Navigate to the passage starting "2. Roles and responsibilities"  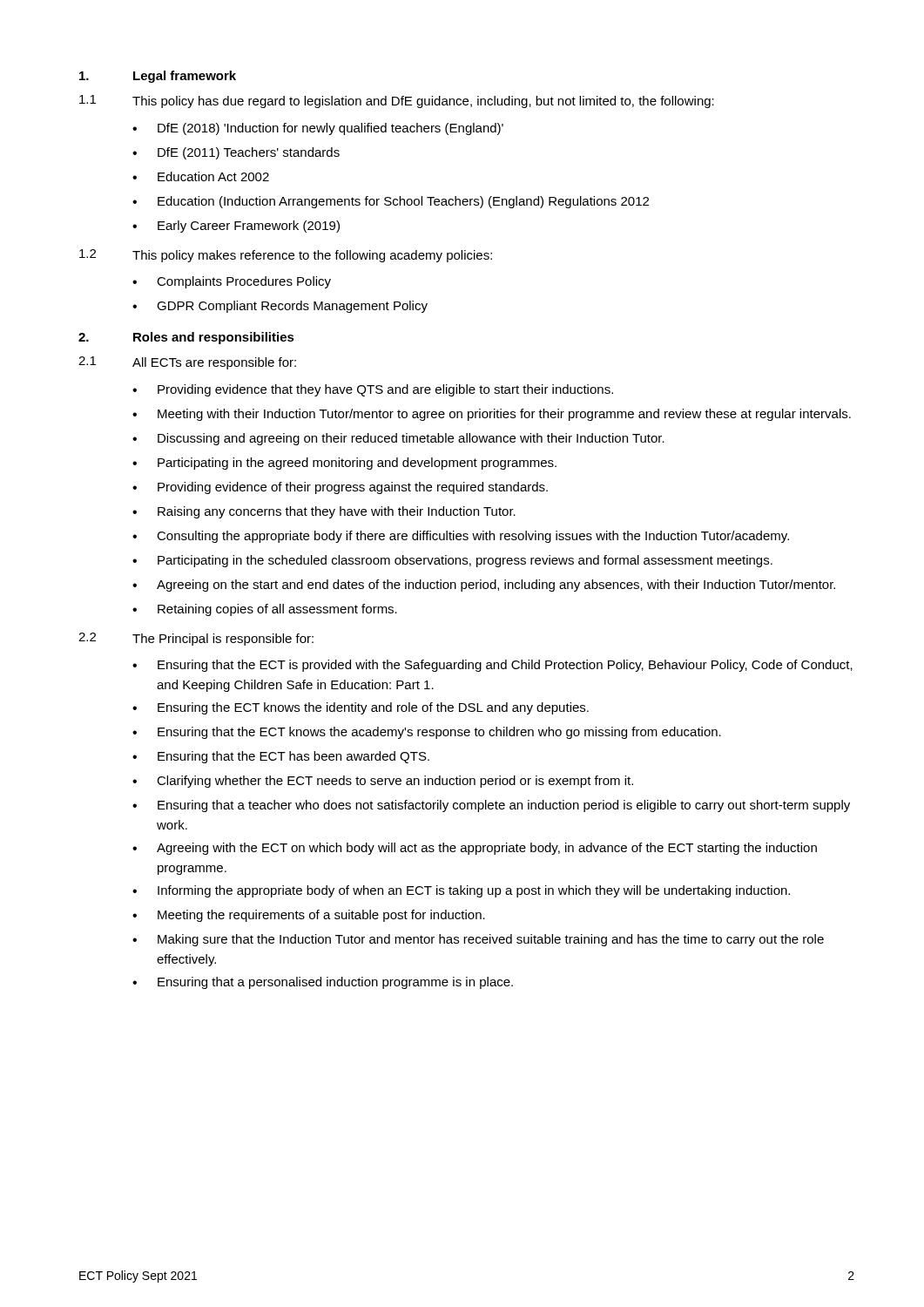pos(186,337)
